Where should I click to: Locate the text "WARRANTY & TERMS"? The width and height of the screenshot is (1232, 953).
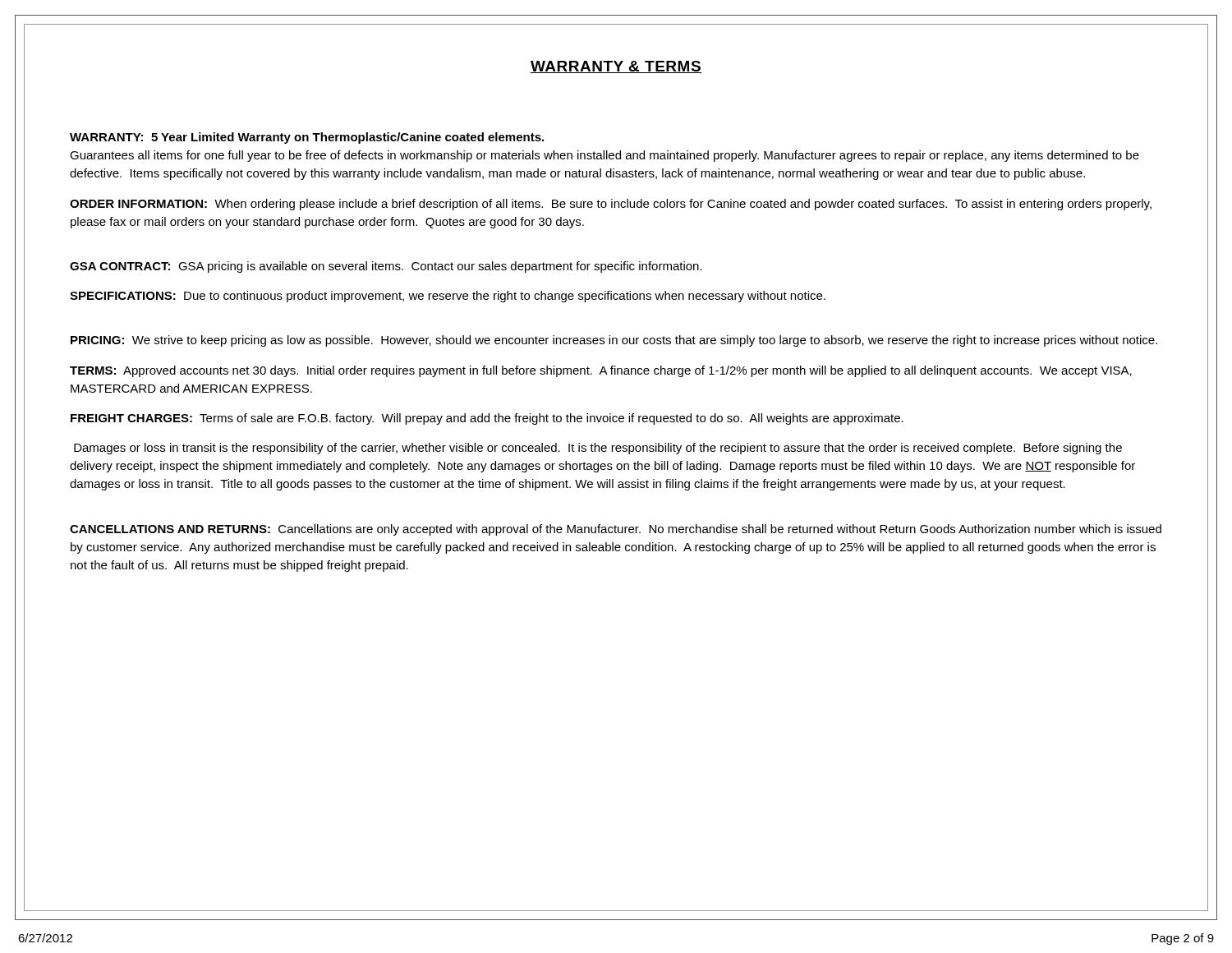point(616,66)
